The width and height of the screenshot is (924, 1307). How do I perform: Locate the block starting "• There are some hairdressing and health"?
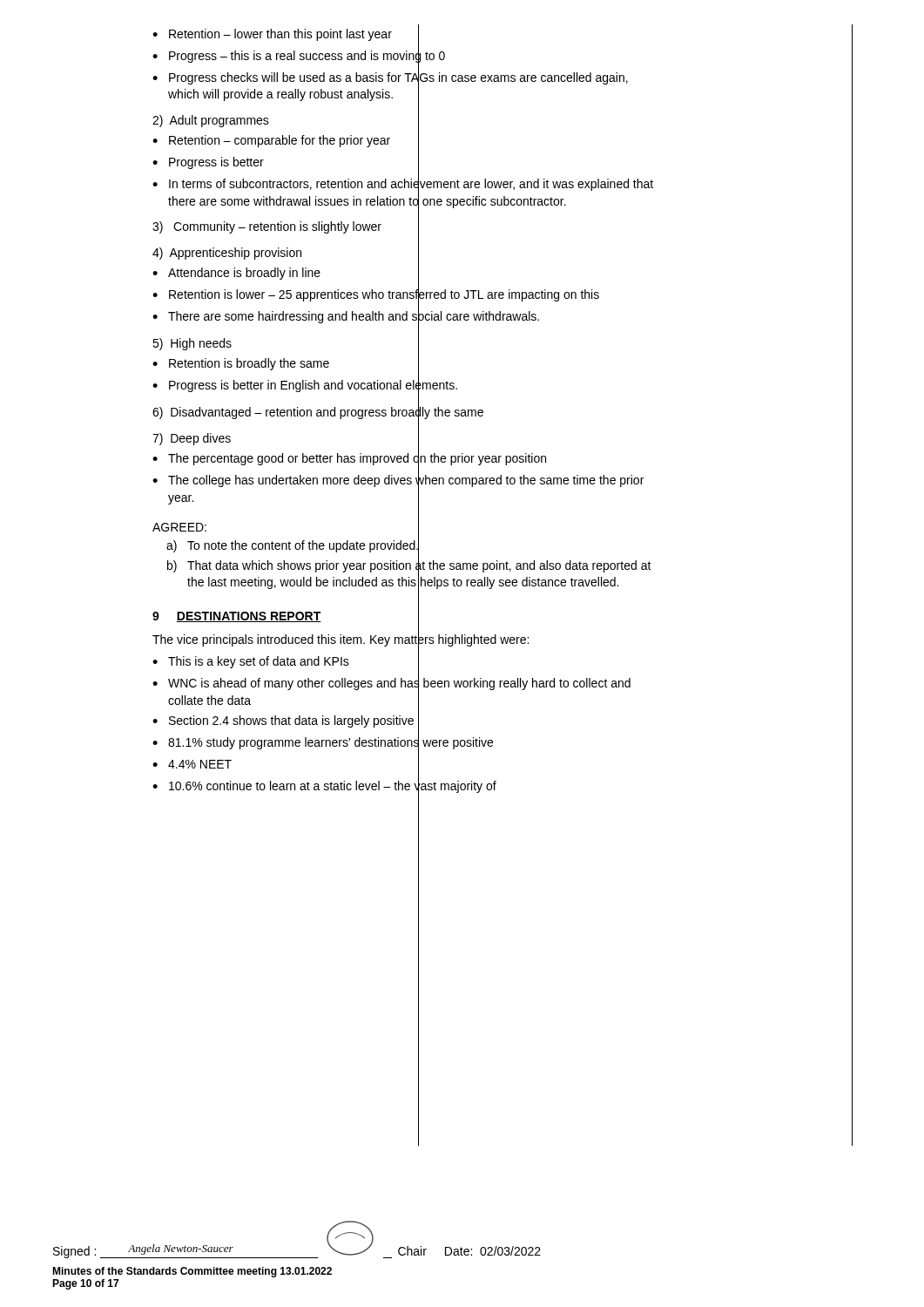[405, 317]
